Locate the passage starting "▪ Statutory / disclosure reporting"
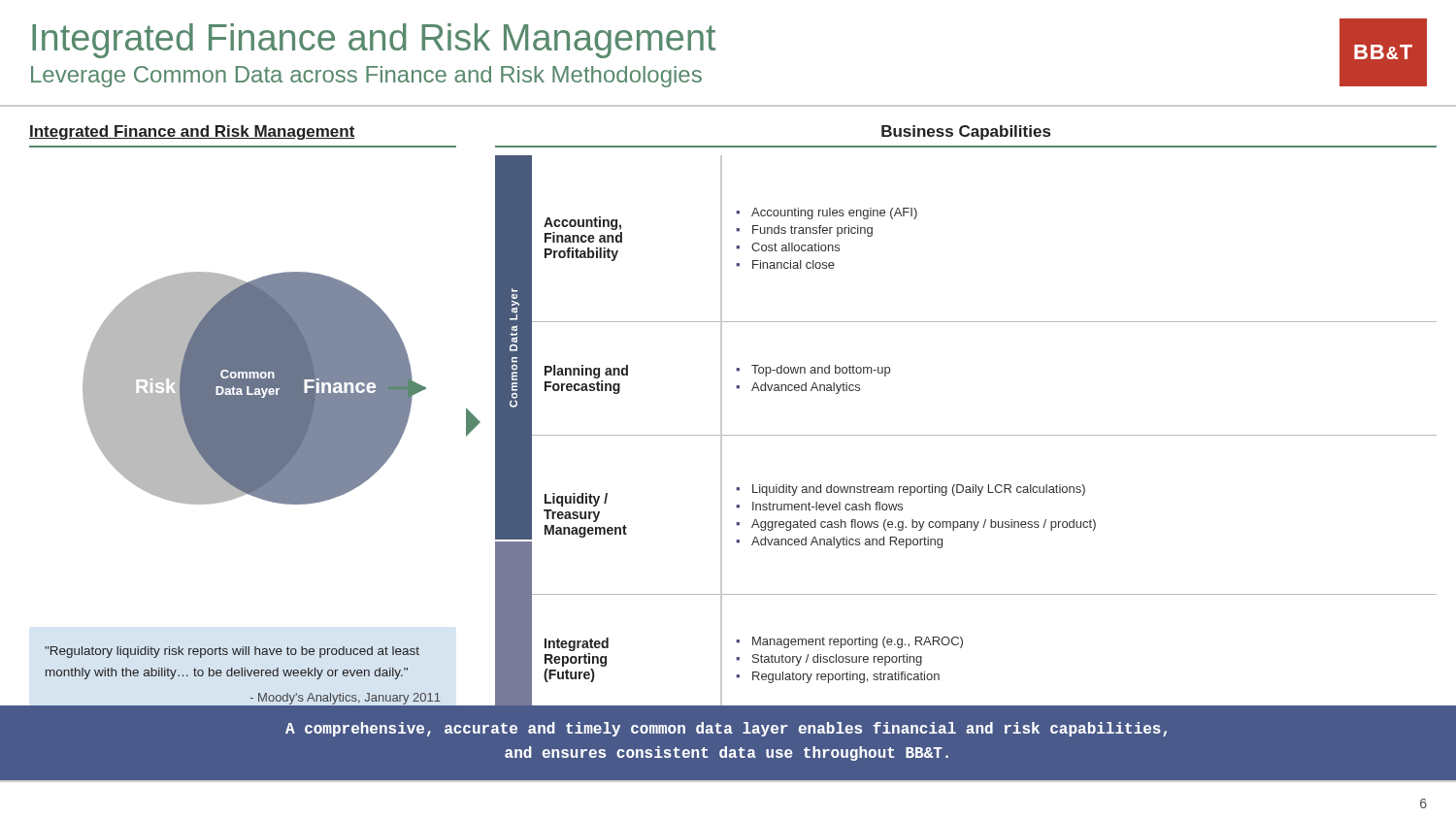The height and width of the screenshot is (819, 1456). click(x=829, y=659)
